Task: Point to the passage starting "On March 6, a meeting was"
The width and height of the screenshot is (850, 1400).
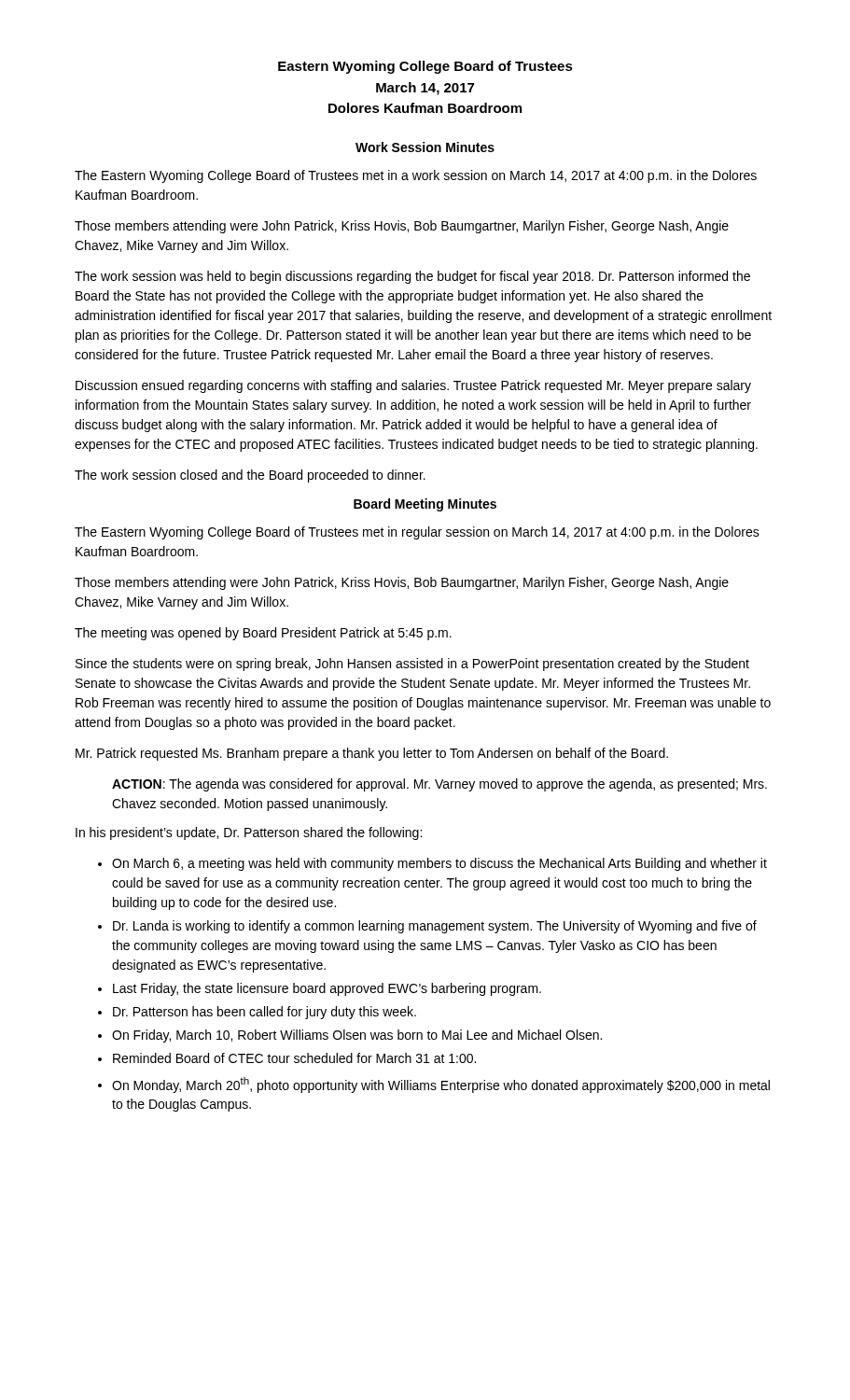Action: click(x=439, y=882)
